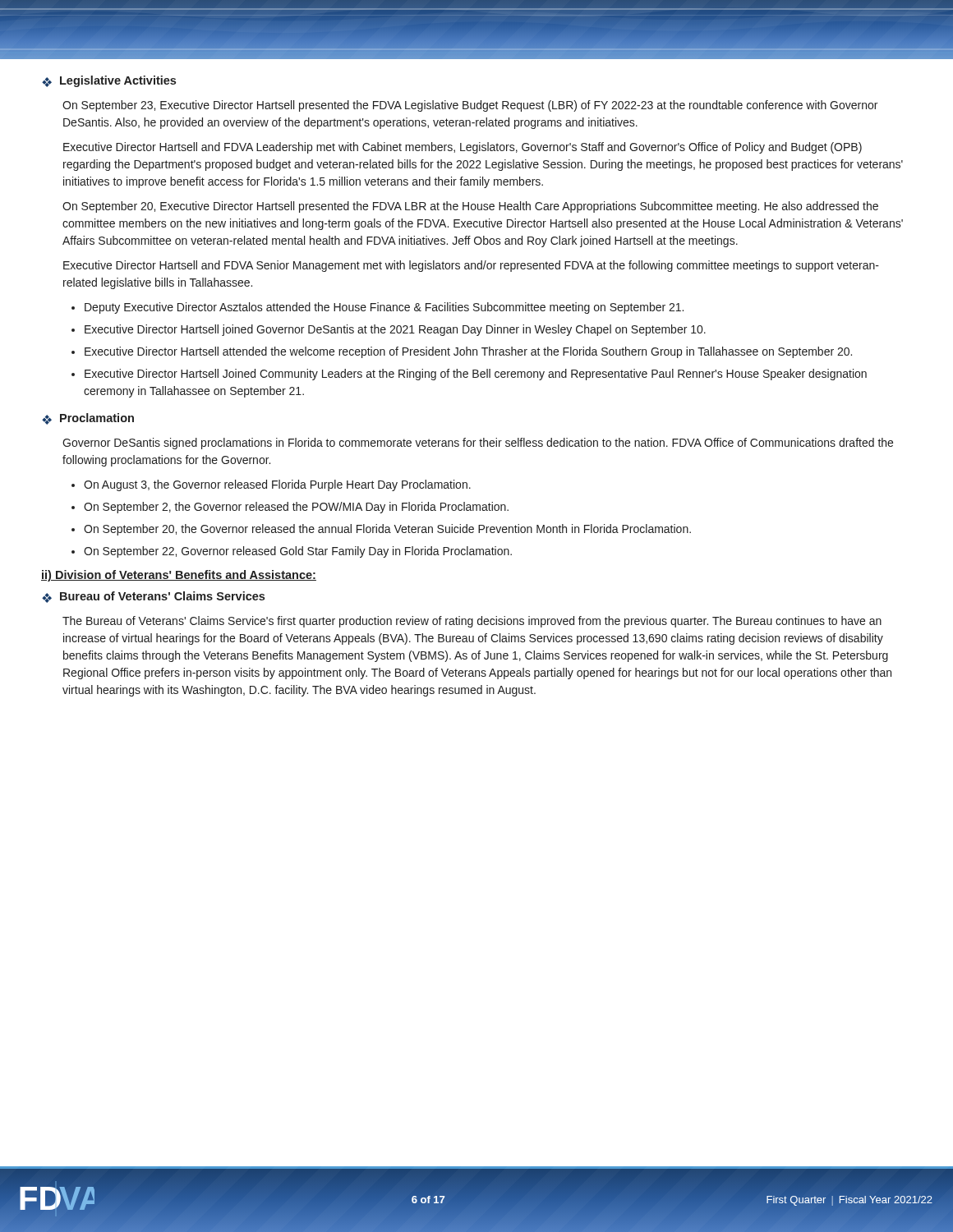Find the block starting "ii) Division of Veterans' Benefits"
The width and height of the screenshot is (953, 1232).
179,575
